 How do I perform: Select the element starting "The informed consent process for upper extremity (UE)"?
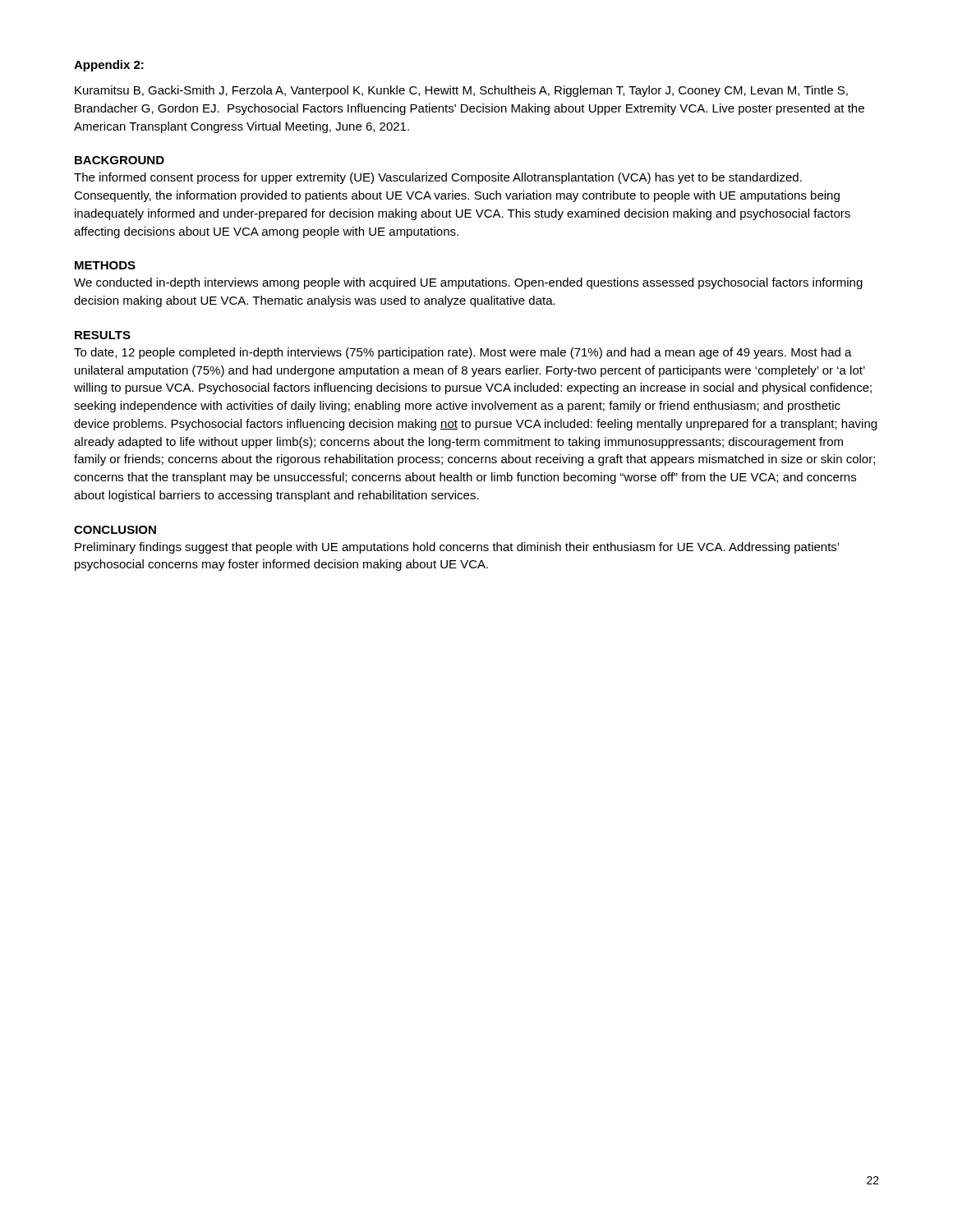[462, 204]
